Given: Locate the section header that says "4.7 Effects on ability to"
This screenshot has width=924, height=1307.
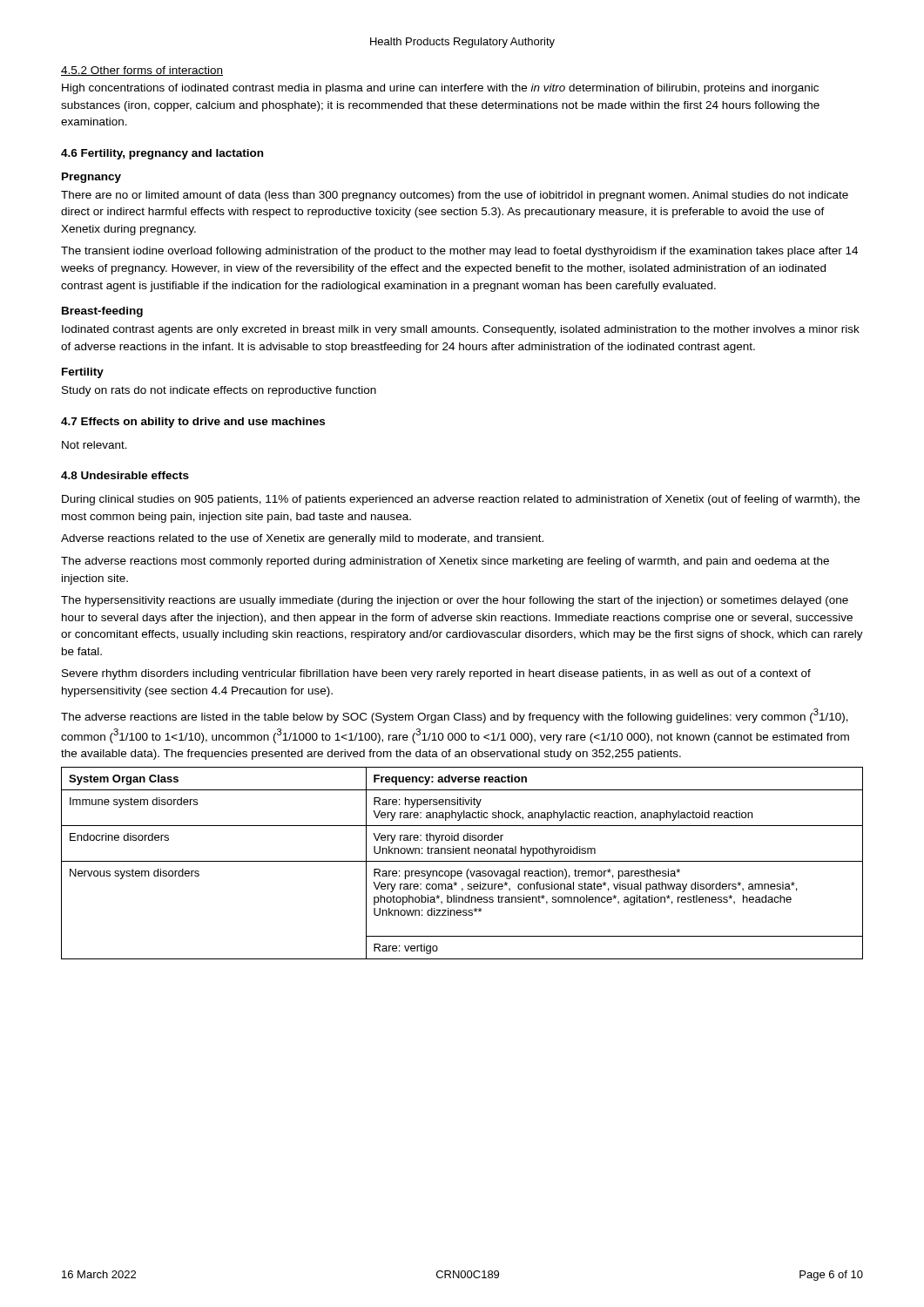Looking at the screenshot, I should pyautogui.click(x=193, y=421).
